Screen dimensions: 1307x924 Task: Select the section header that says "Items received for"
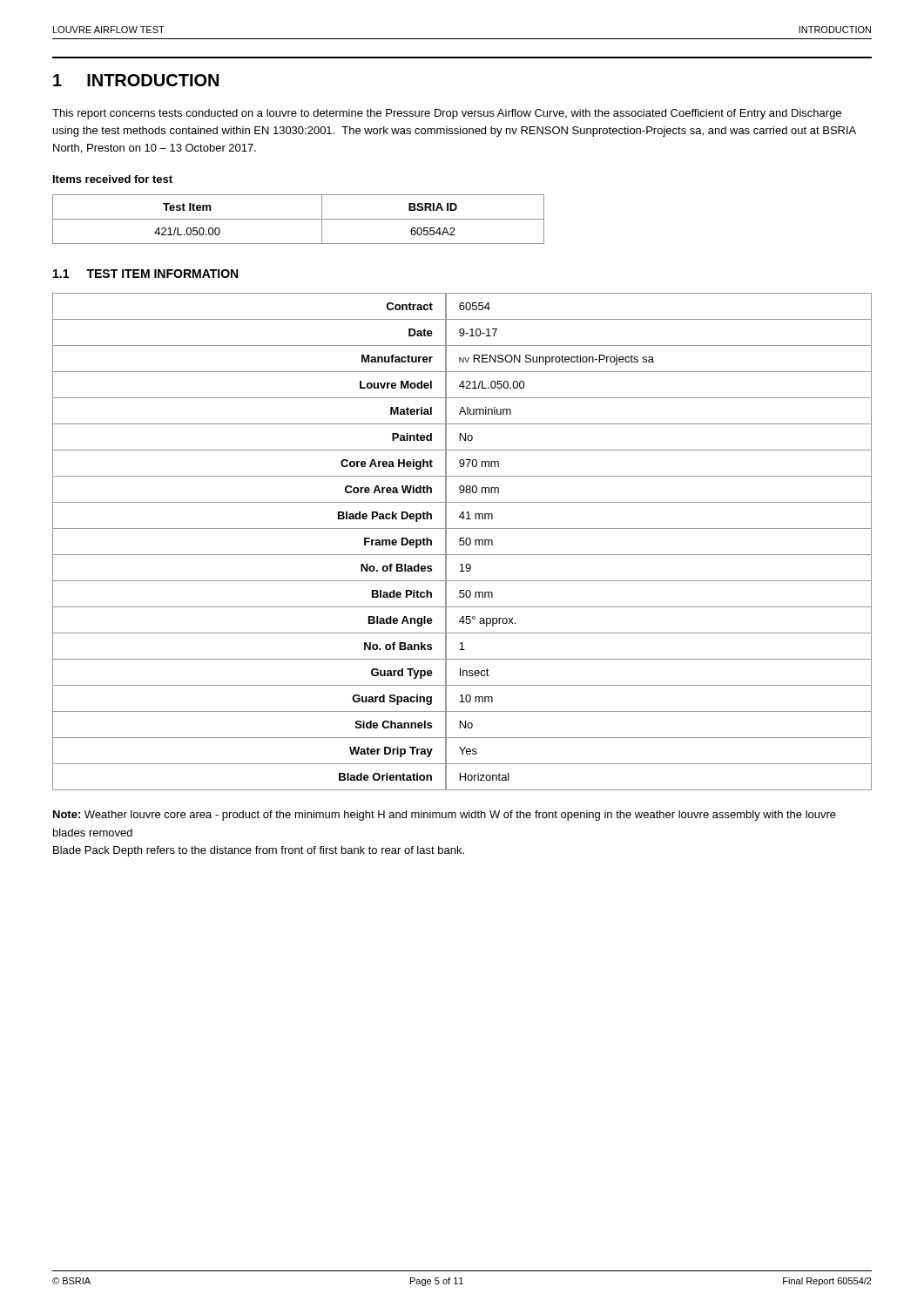112,179
